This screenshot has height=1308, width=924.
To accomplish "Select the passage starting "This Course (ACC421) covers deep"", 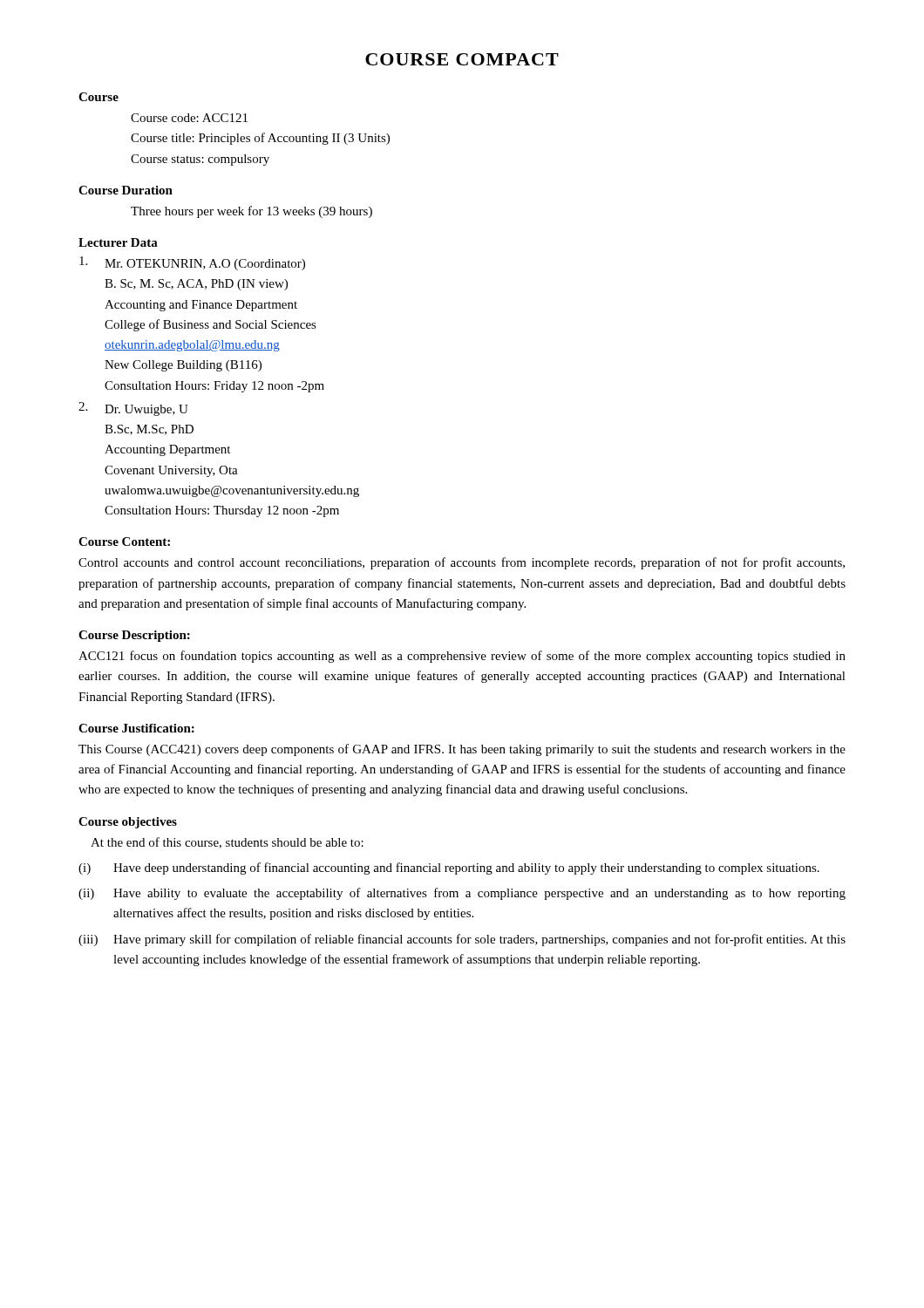I will pos(462,769).
